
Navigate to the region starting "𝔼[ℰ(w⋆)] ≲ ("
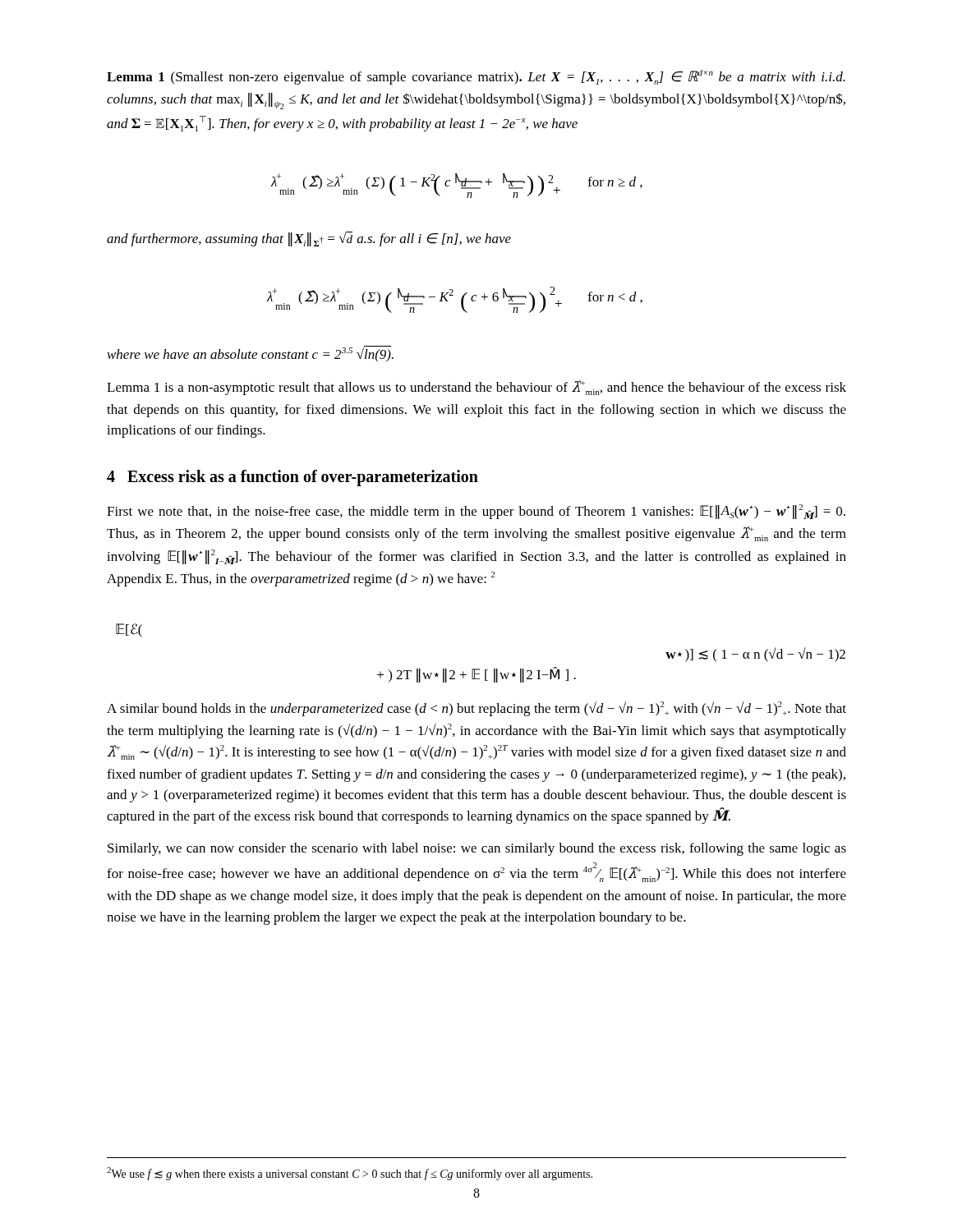[x=129, y=630]
